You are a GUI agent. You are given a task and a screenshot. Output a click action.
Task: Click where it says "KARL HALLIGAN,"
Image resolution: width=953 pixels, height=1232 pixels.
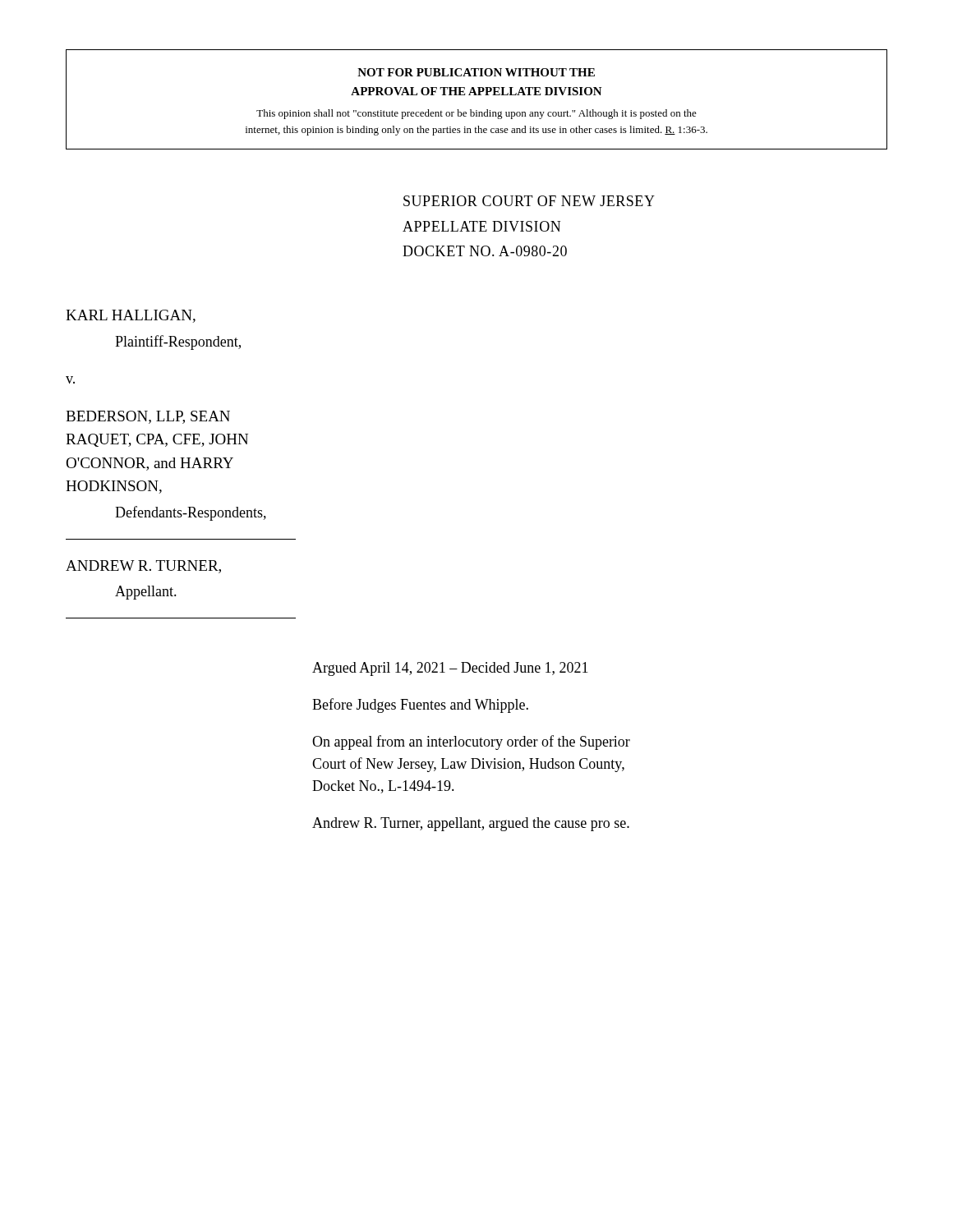[x=131, y=315]
